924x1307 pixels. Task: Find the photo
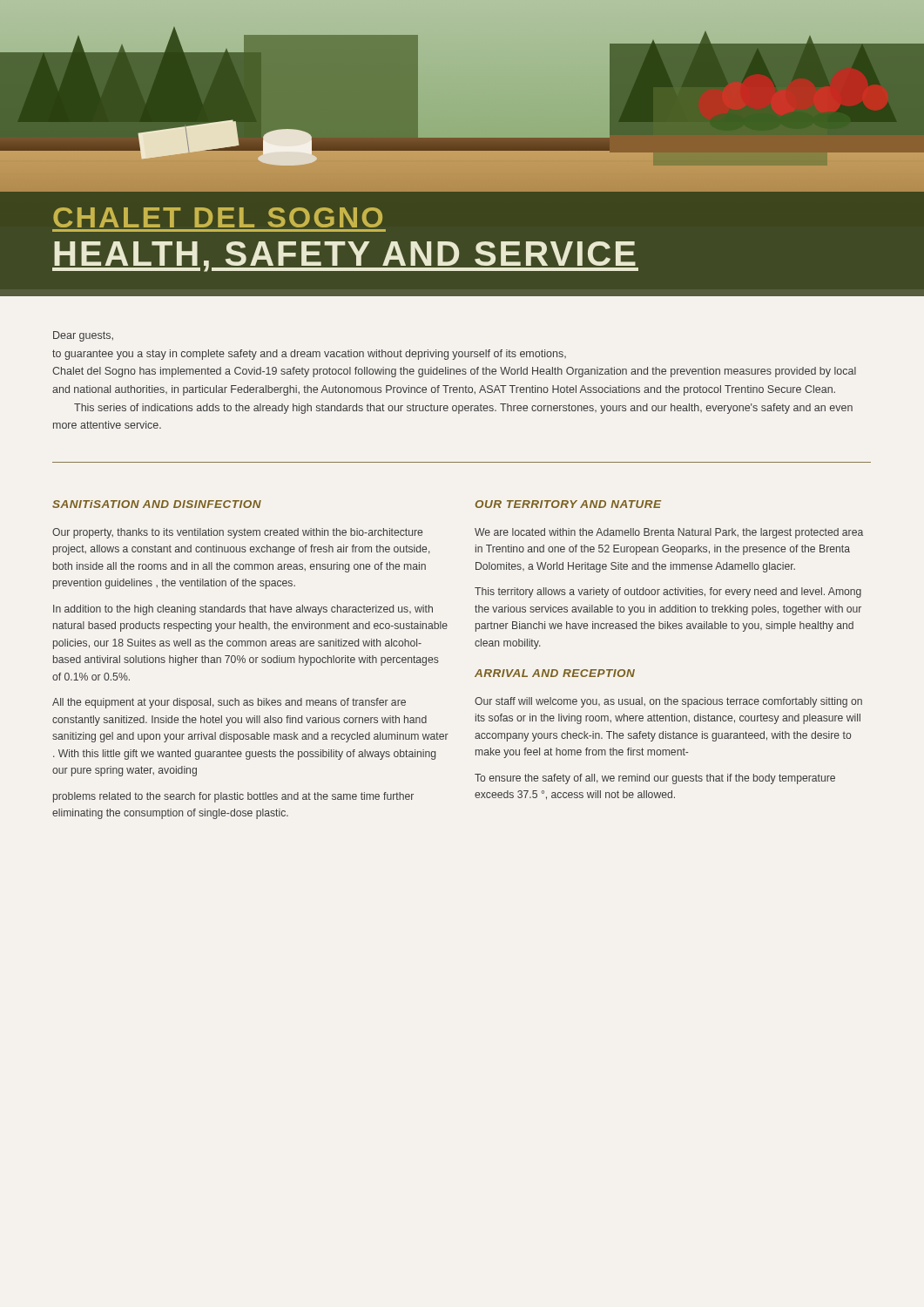[462, 148]
